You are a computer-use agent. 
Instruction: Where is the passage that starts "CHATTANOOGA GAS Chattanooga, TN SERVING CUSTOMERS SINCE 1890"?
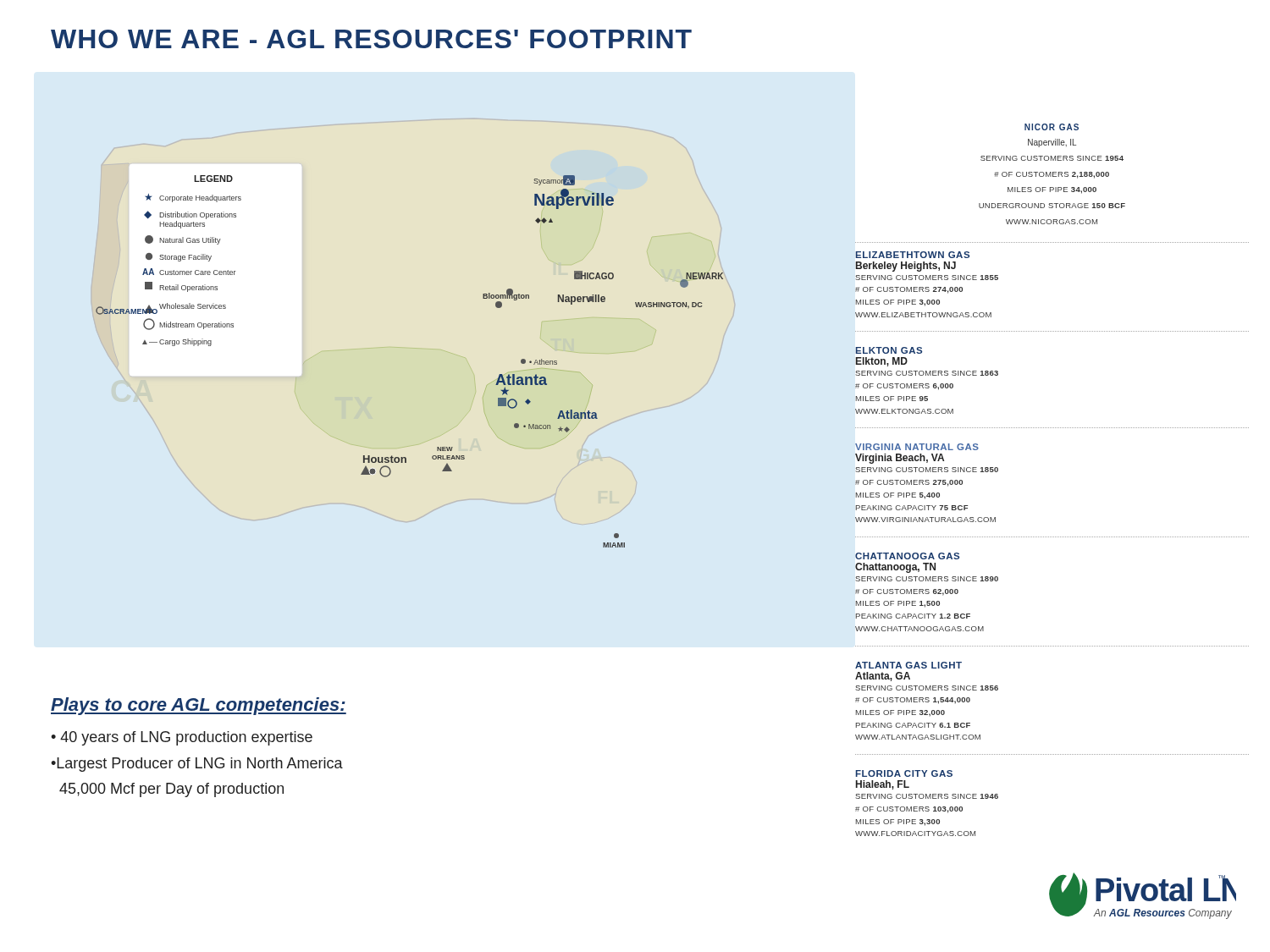tap(907, 556)
